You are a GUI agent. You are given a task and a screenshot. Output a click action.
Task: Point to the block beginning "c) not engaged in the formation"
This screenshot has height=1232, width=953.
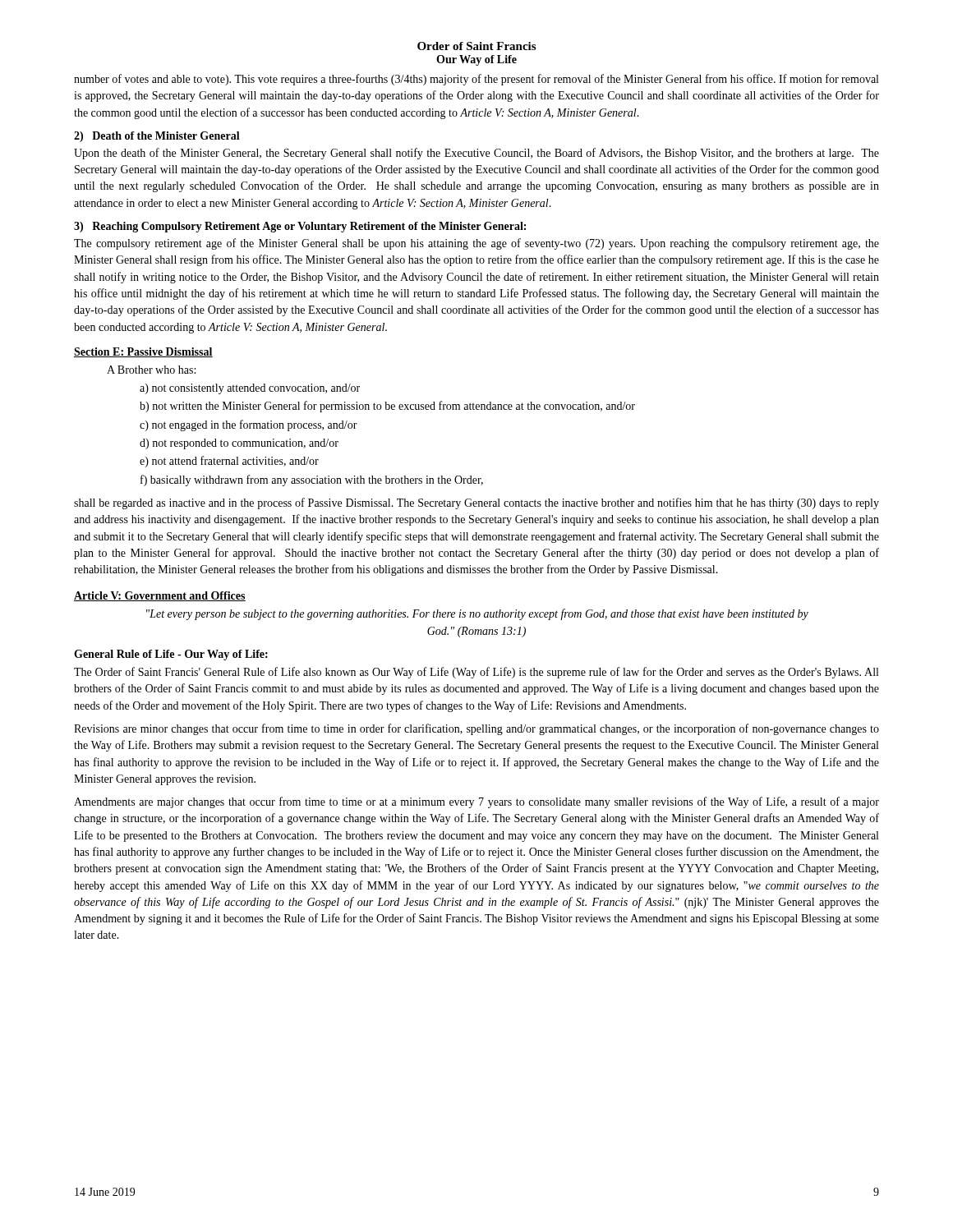(248, 425)
